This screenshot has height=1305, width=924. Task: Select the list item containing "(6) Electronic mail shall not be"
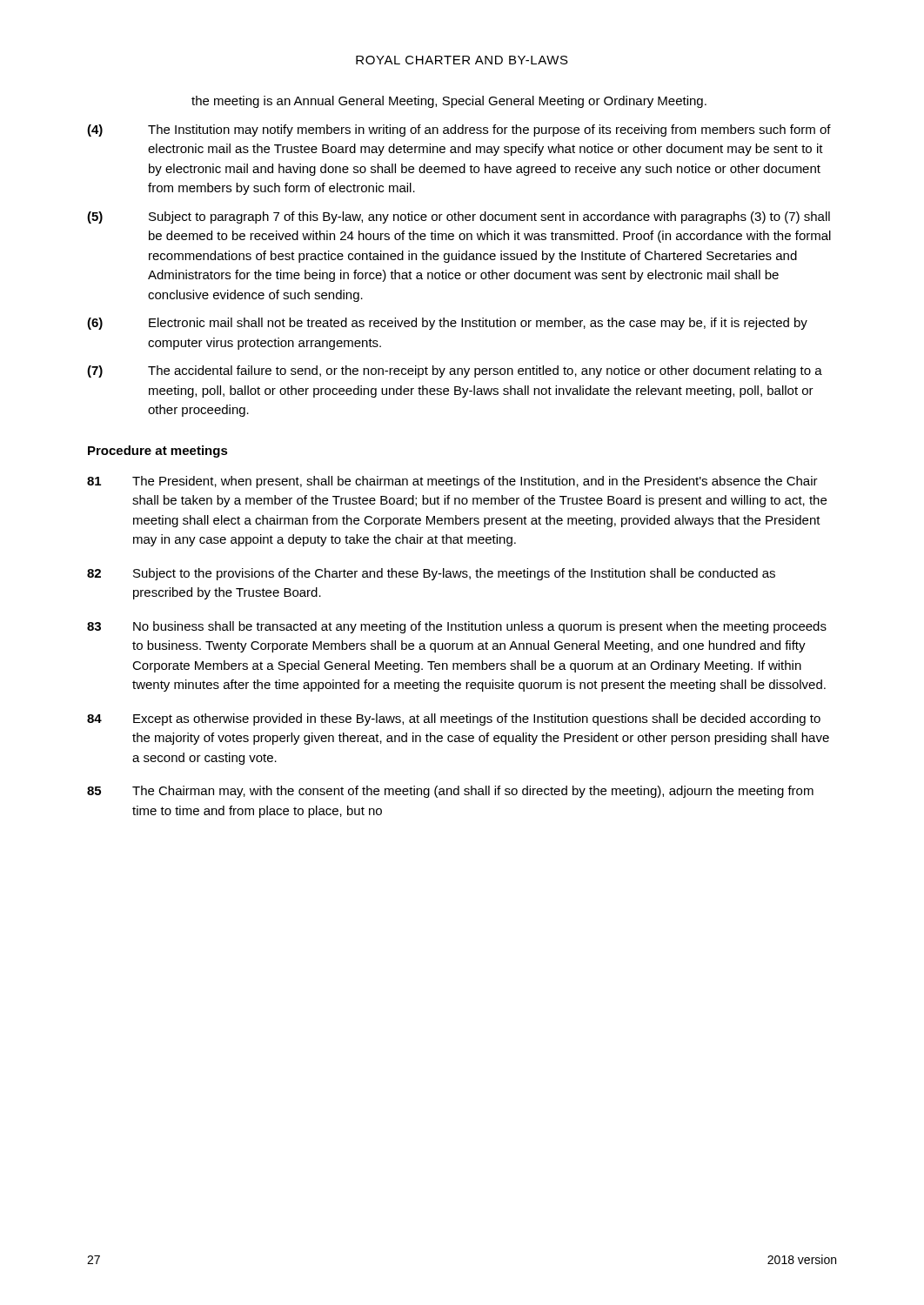(x=462, y=333)
